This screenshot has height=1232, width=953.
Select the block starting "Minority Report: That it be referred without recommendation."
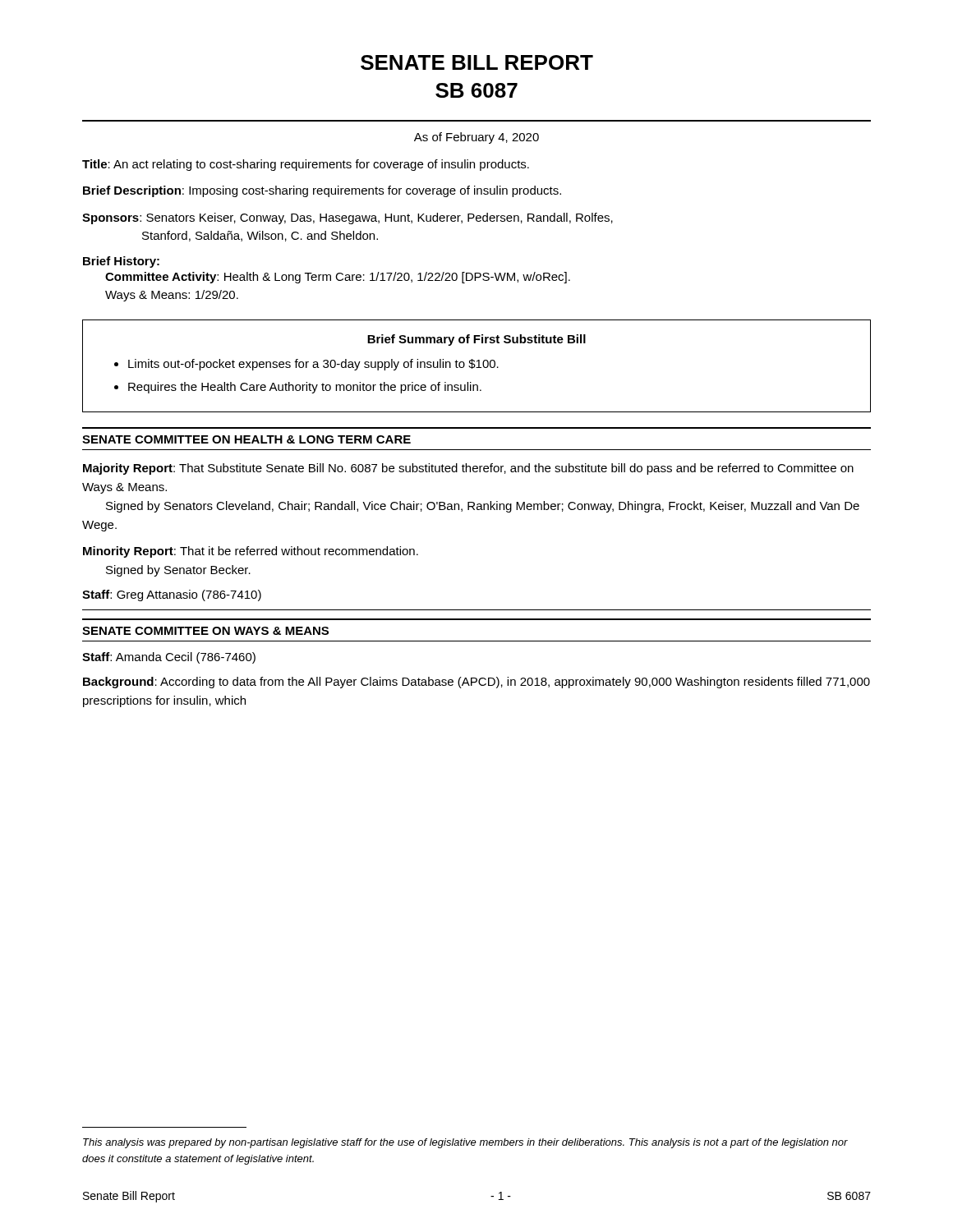[251, 560]
